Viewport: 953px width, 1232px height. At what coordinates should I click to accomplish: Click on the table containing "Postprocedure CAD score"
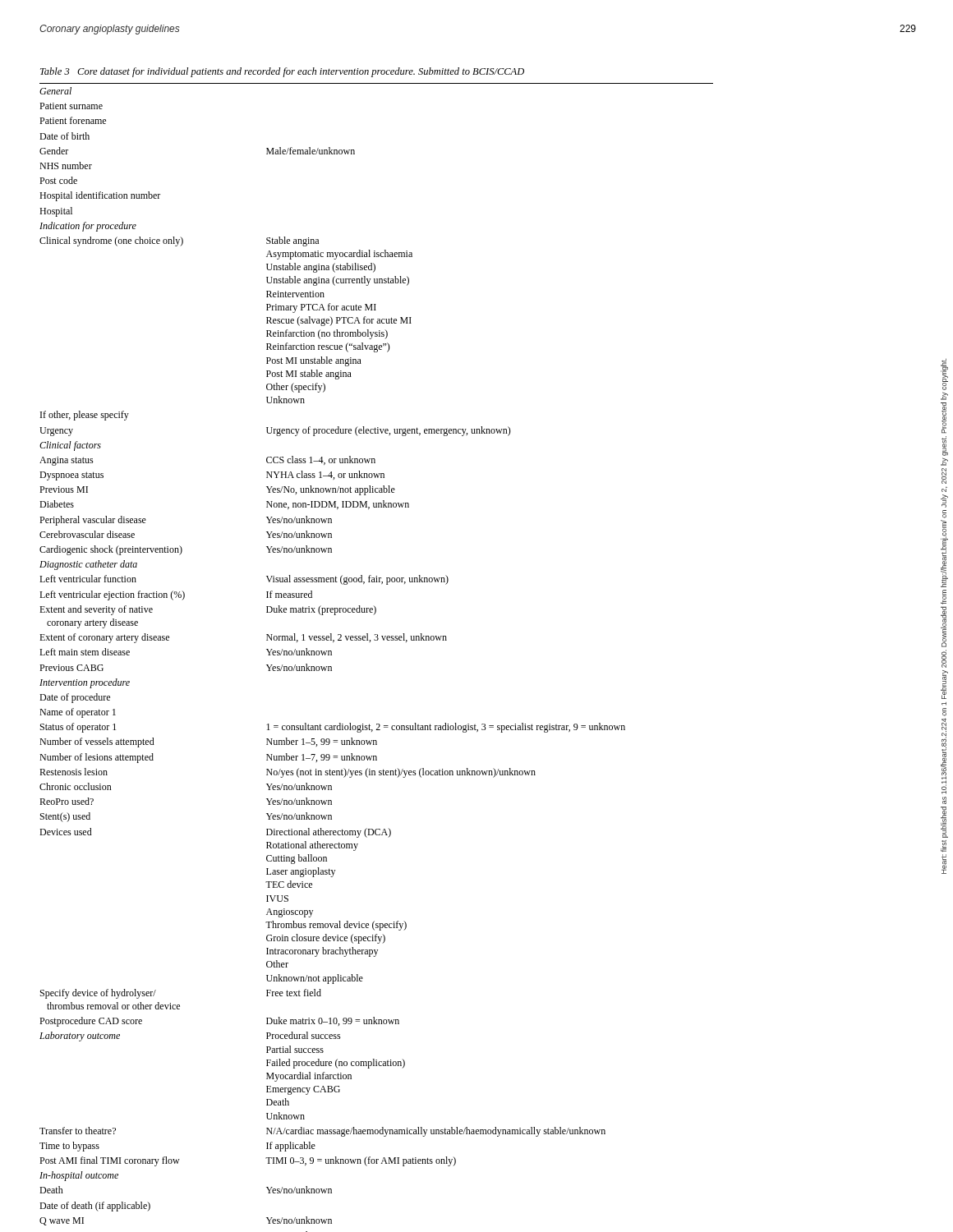[376, 657]
